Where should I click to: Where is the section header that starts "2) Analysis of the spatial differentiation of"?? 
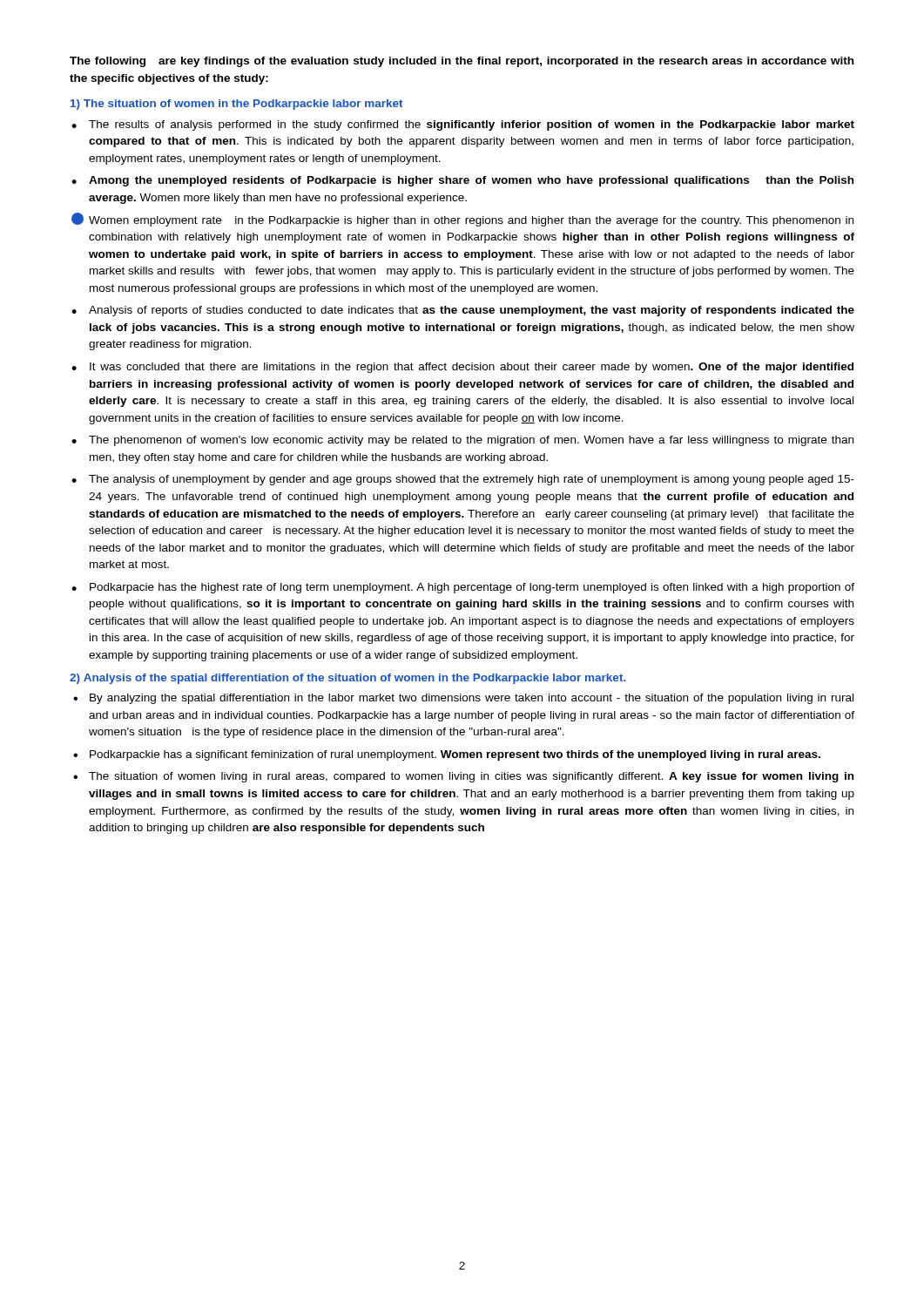[x=348, y=677]
